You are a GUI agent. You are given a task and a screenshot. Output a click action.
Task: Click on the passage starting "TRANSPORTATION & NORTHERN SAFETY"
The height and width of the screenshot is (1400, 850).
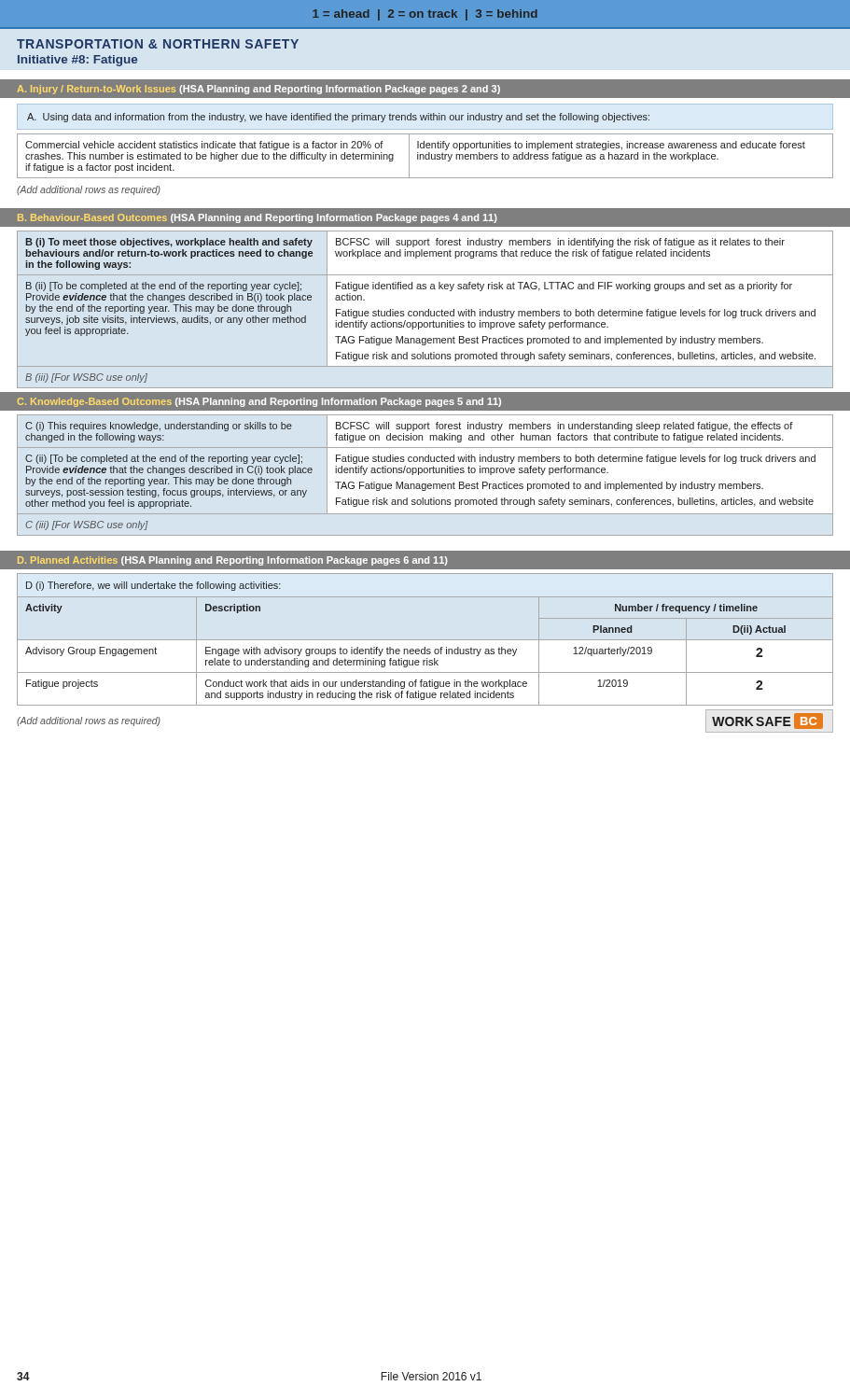(158, 44)
